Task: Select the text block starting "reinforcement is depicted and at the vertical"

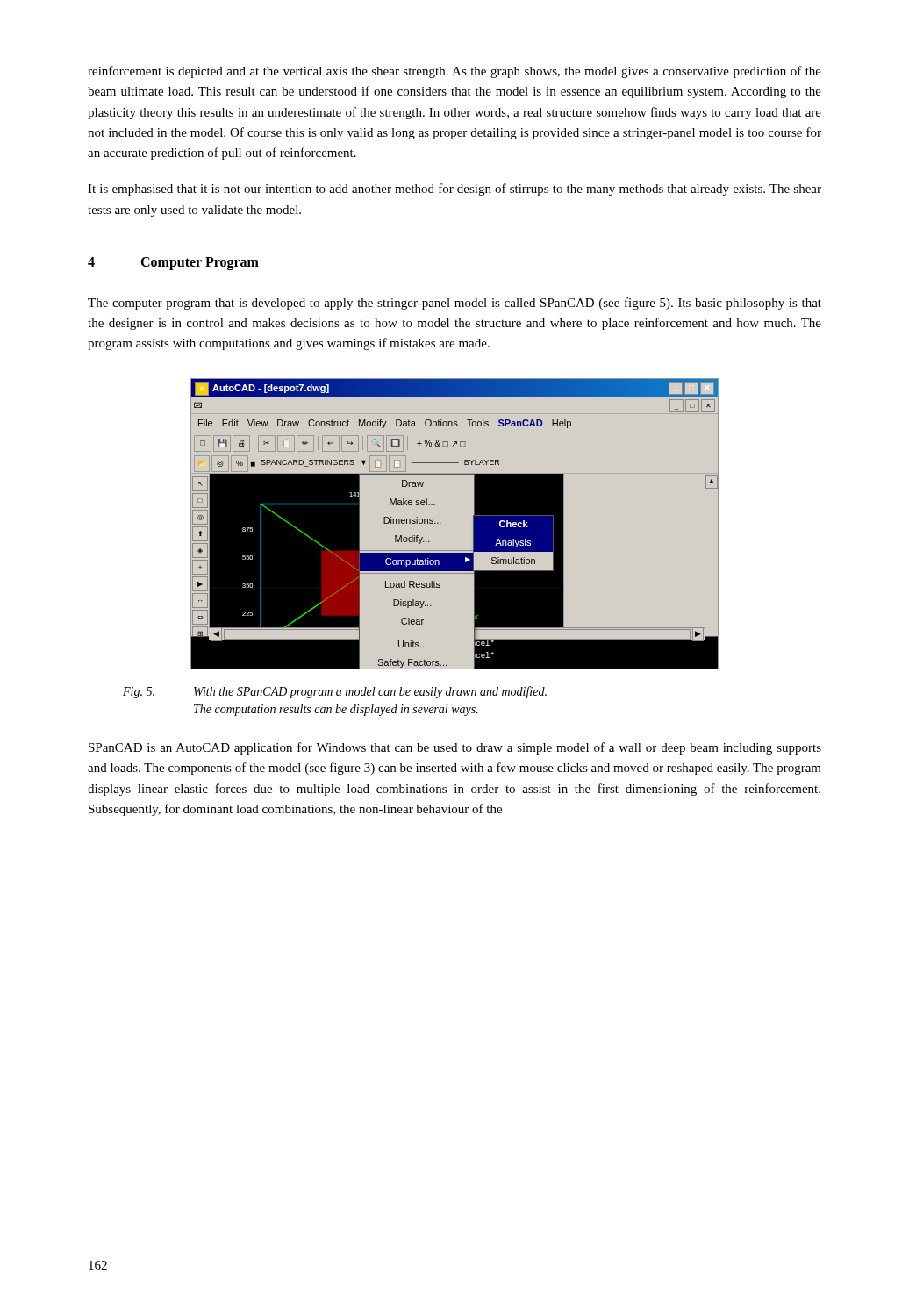Action: click(x=454, y=112)
